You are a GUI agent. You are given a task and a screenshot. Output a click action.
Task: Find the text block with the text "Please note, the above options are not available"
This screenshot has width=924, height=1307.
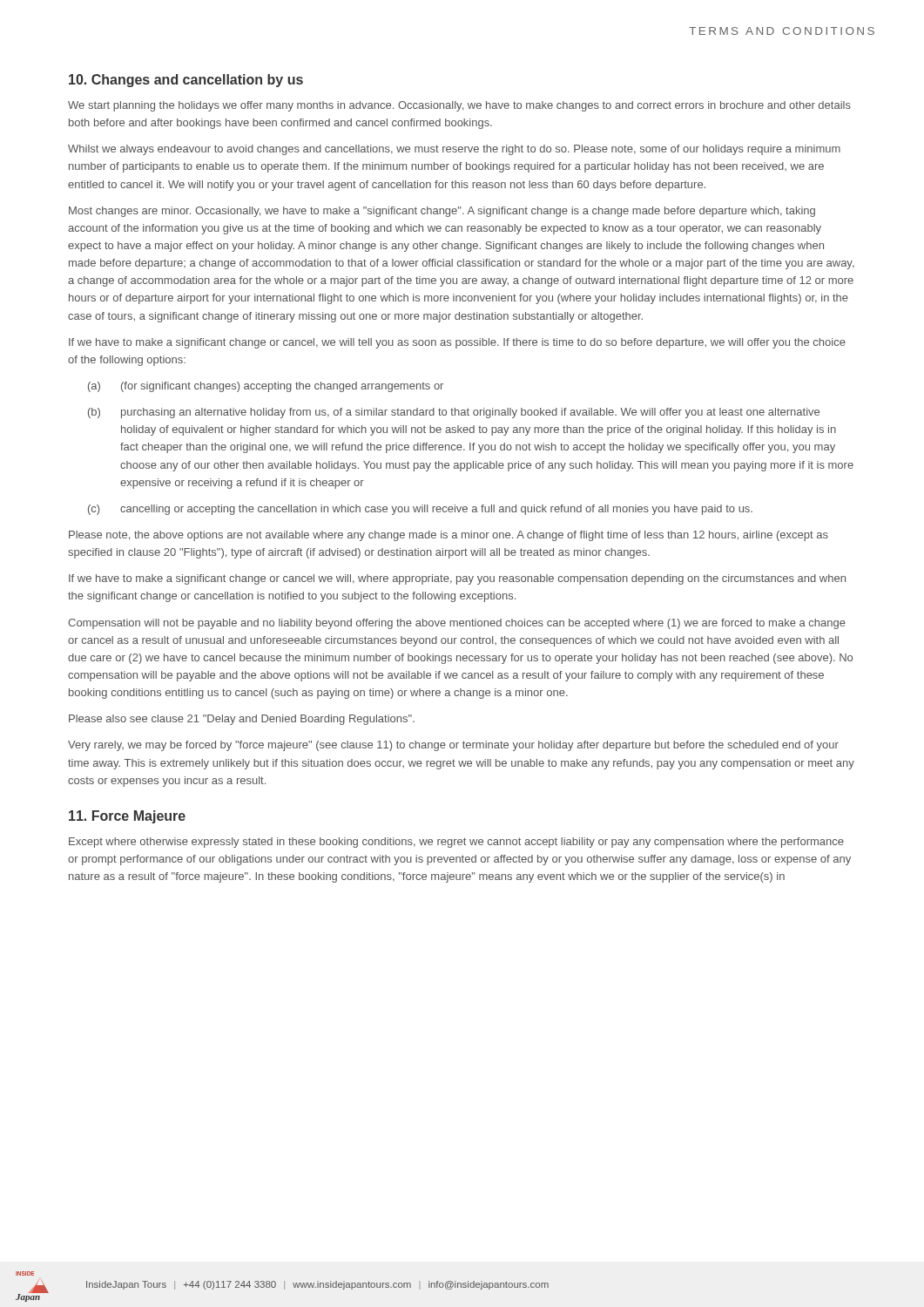pyautogui.click(x=448, y=543)
